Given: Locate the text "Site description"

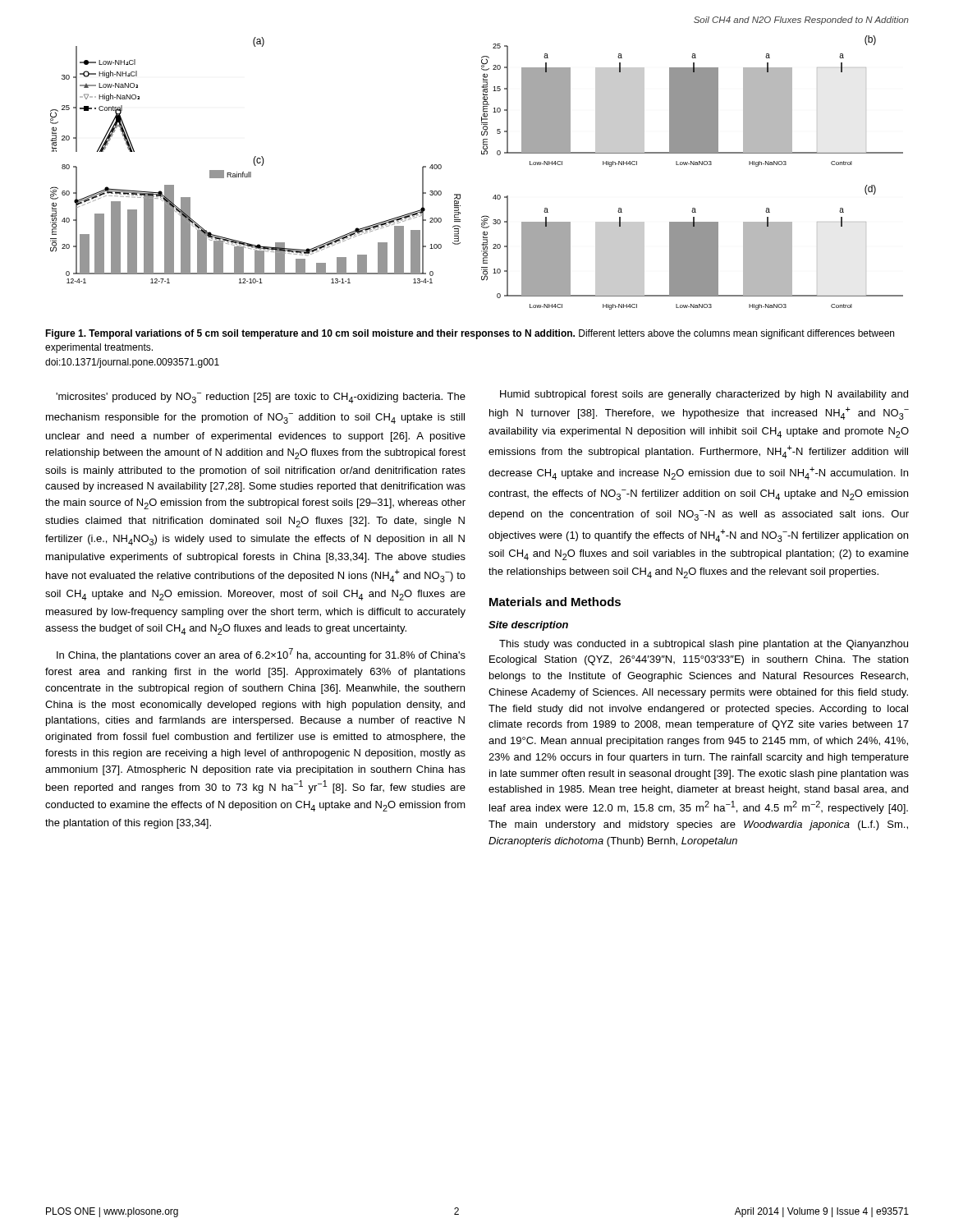Looking at the screenshot, I should [529, 625].
